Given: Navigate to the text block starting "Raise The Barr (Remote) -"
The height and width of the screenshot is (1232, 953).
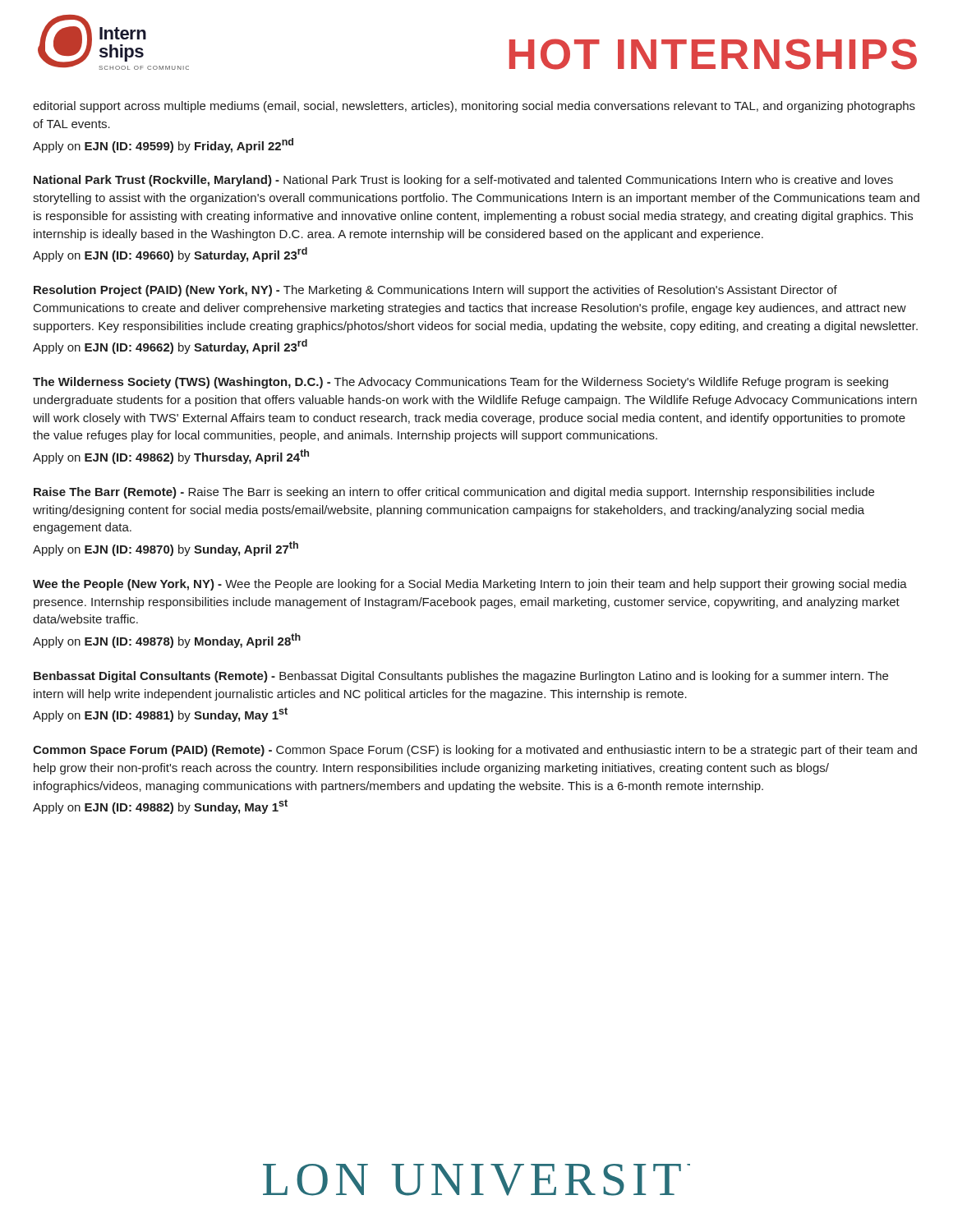Looking at the screenshot, I should (476, 521).
